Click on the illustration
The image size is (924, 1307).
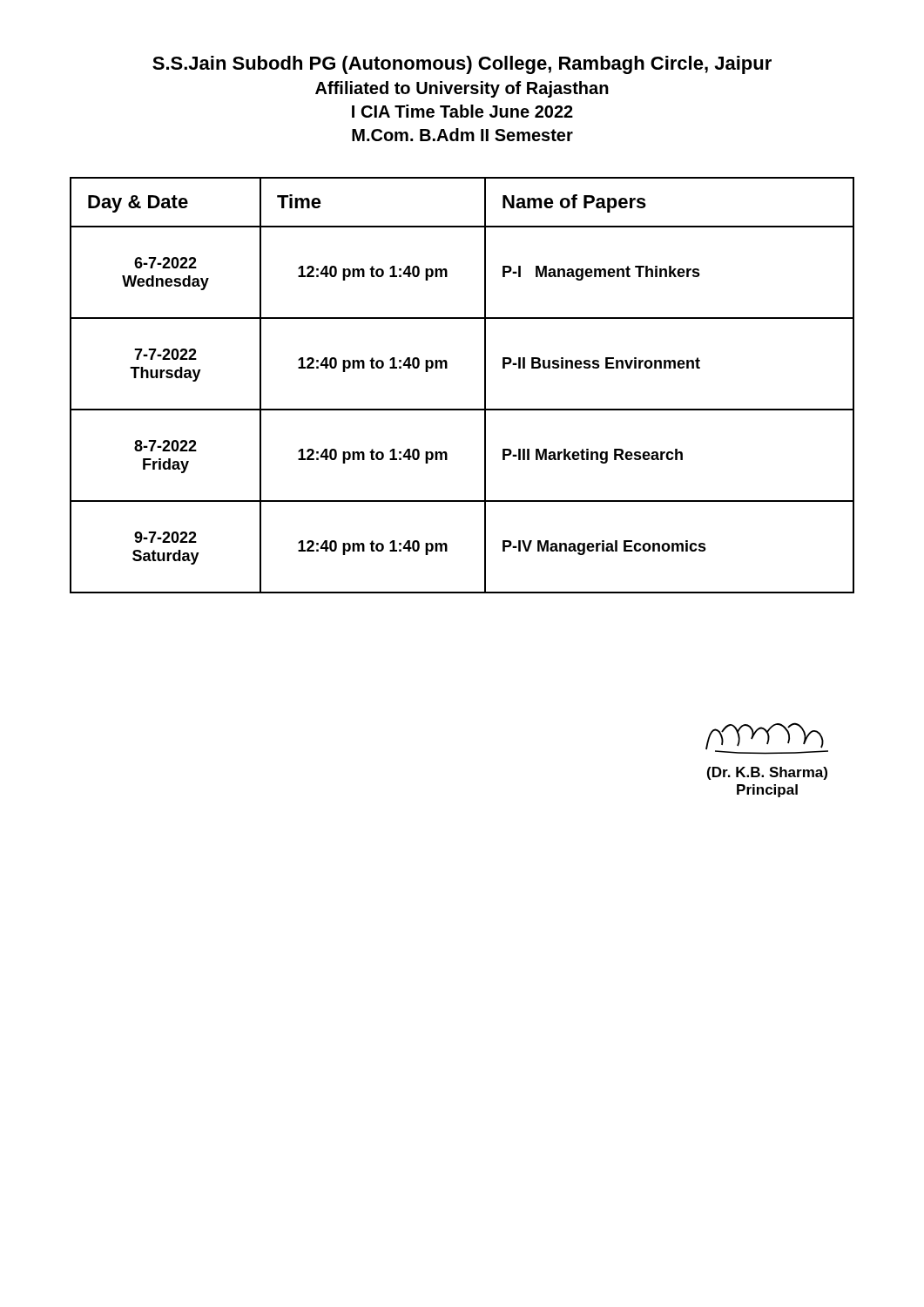(x=767, y=757)
